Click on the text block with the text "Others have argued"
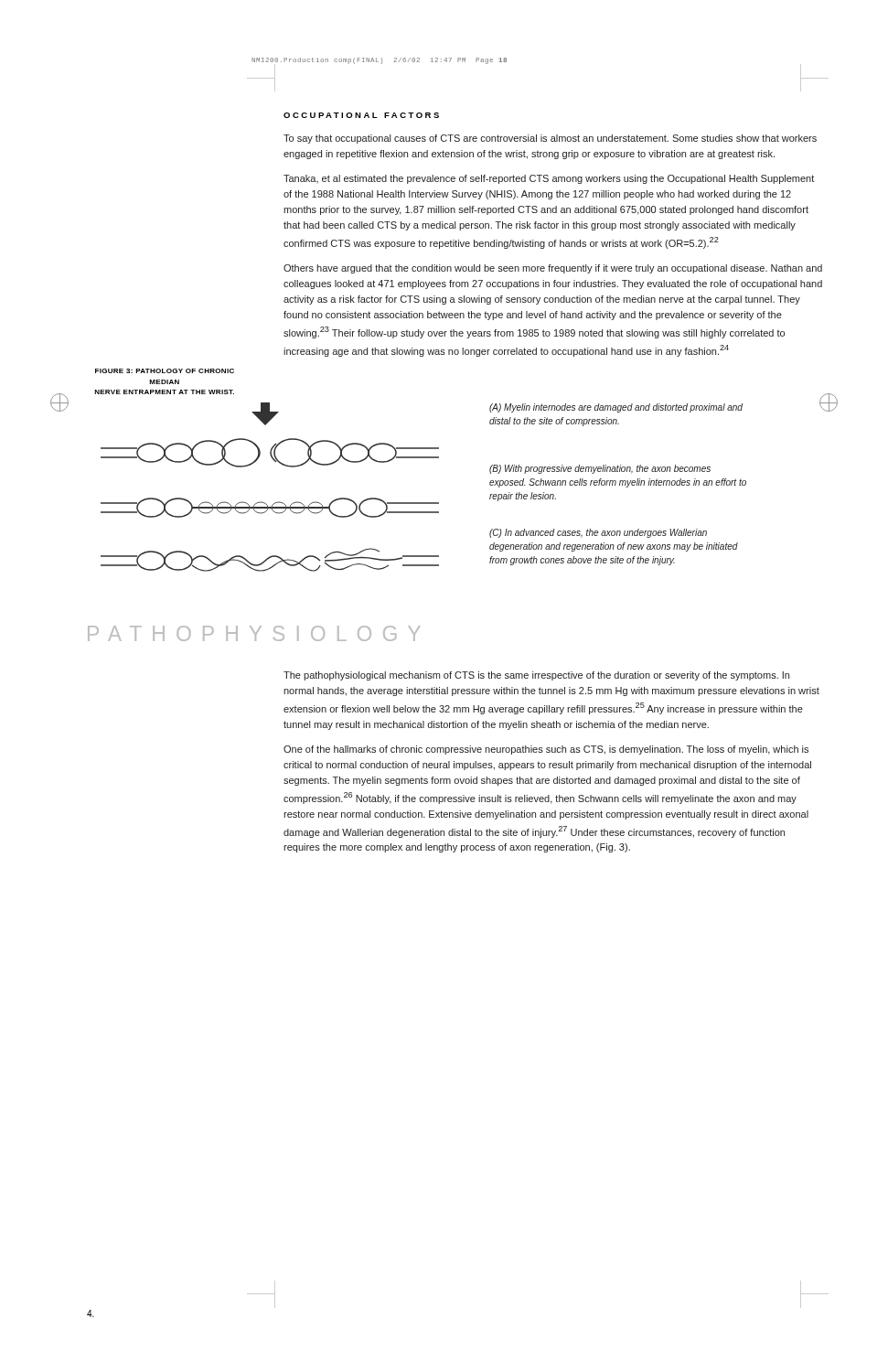This screenshot has width=888, height=1372. click(553, 309)
